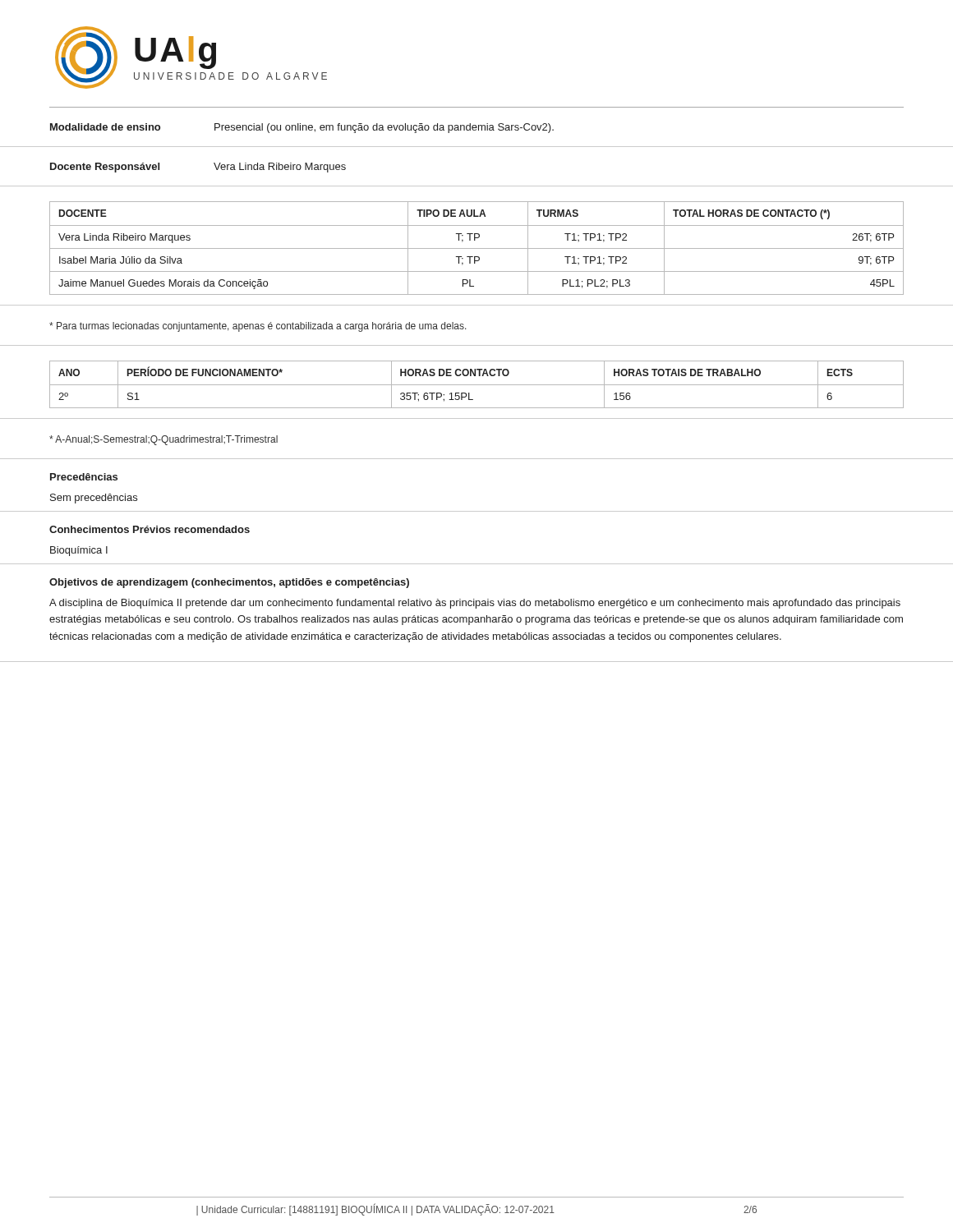Click on the table containing "PERÍODO DE FUNCIONAMENTO*"
This screenshot has width=953, height=1232.
click(x=476, y=382)
